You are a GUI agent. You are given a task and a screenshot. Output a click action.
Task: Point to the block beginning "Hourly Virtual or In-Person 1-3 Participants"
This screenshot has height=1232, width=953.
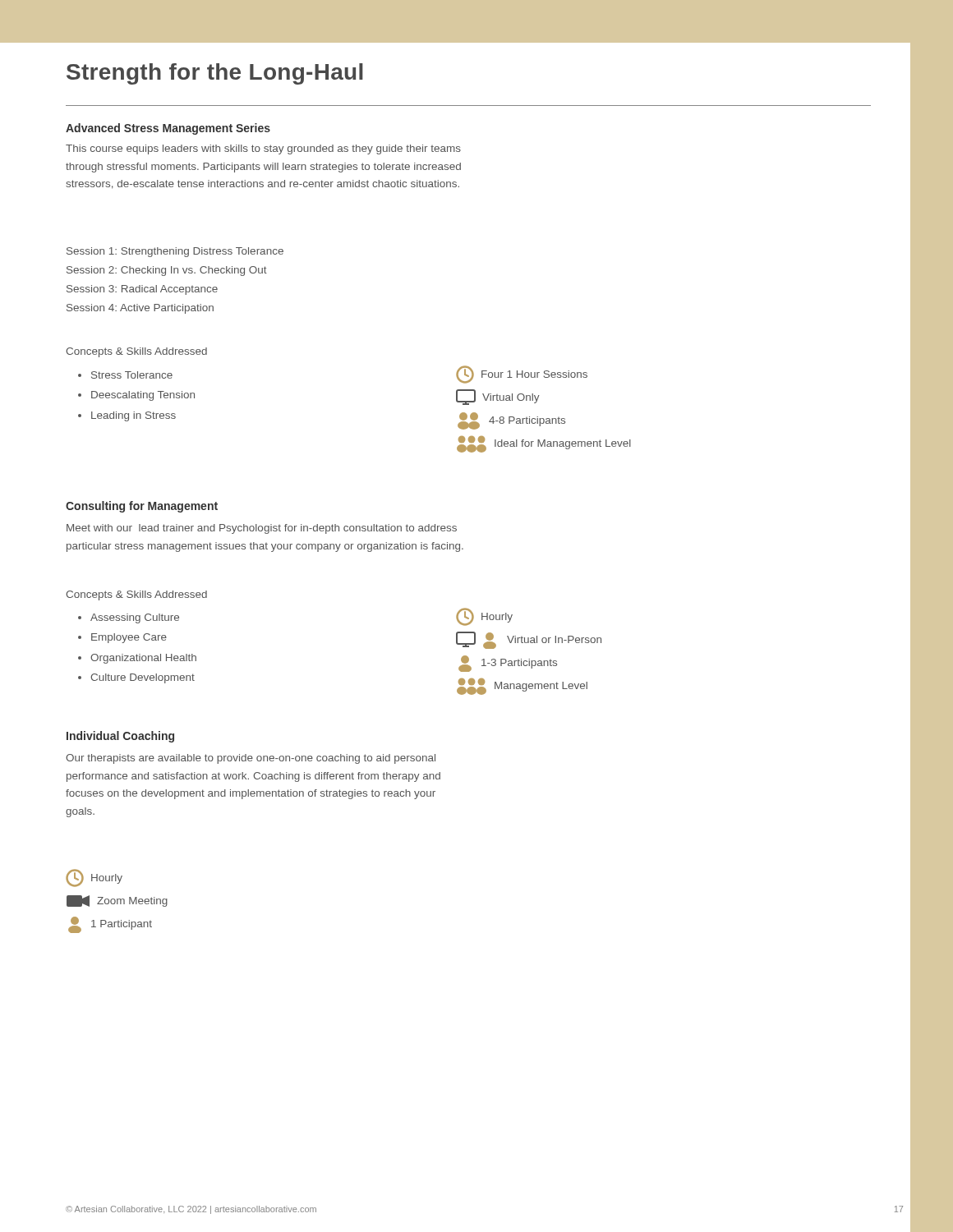pyautogui.click(x=529, y=651)
